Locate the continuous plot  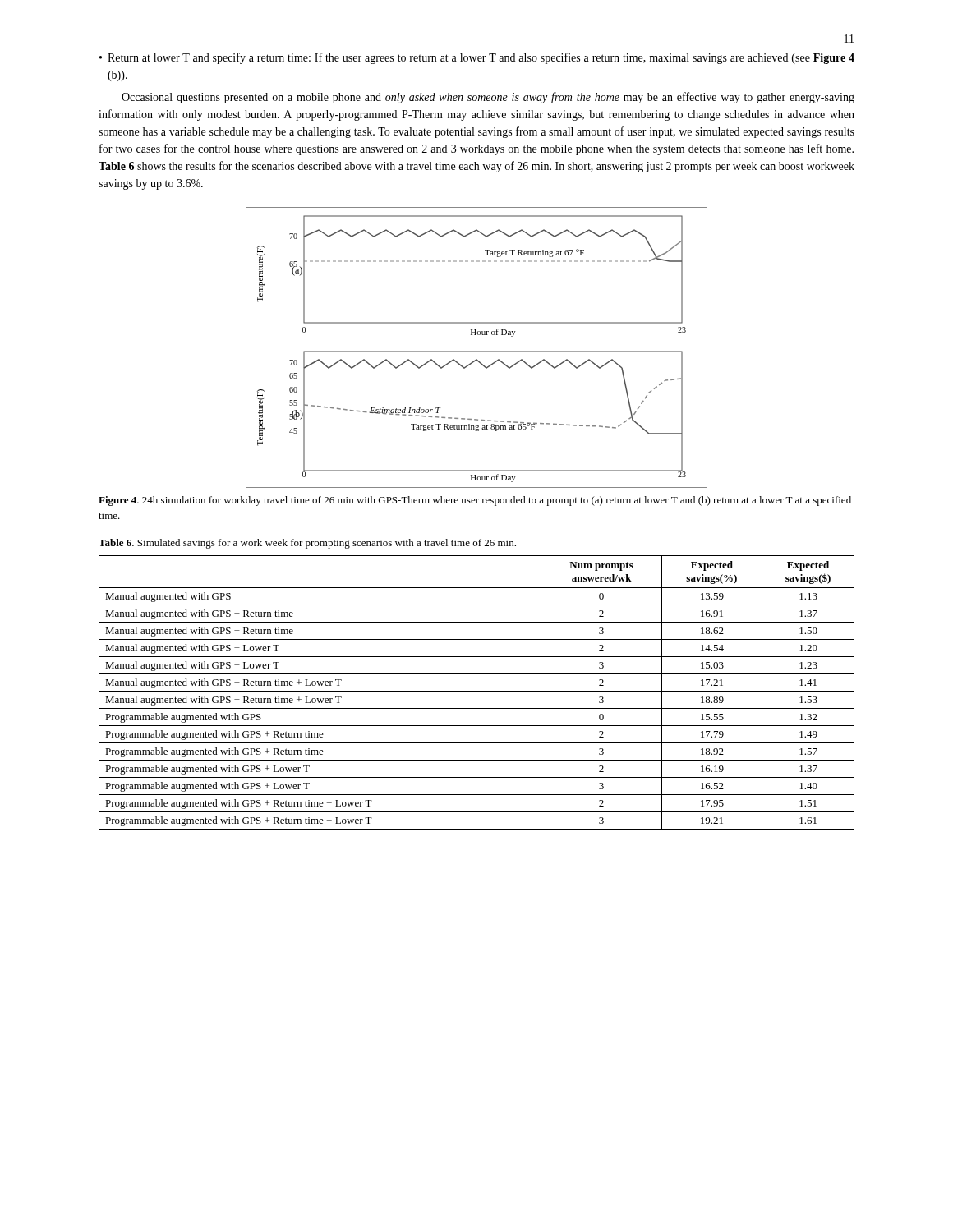coord(476,347)
